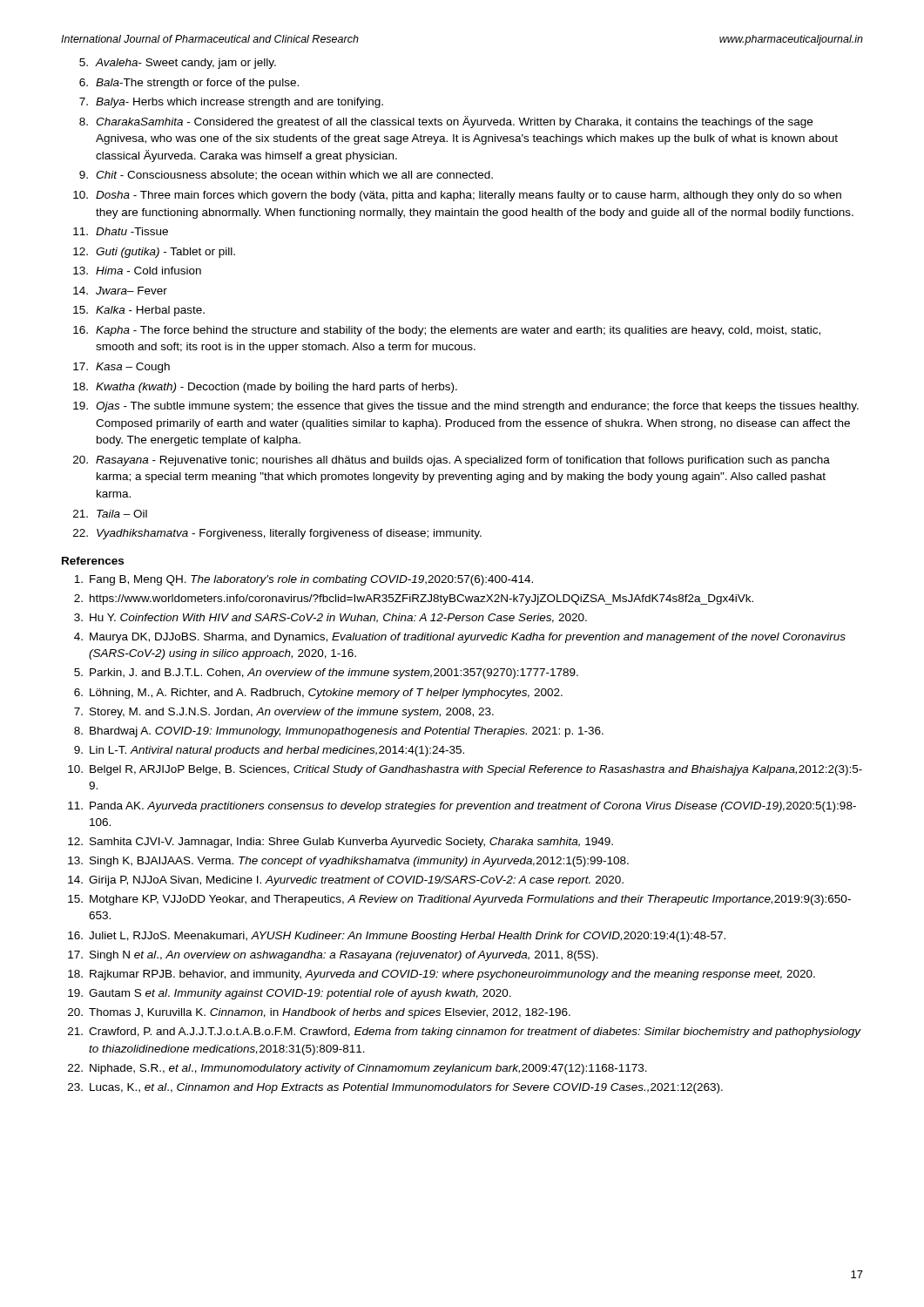Locate the list item that reads "Fang B, Meng QH."
The width and height of the screenshot is (924, 1307).
pyautogui.click(x=462, y=579)
